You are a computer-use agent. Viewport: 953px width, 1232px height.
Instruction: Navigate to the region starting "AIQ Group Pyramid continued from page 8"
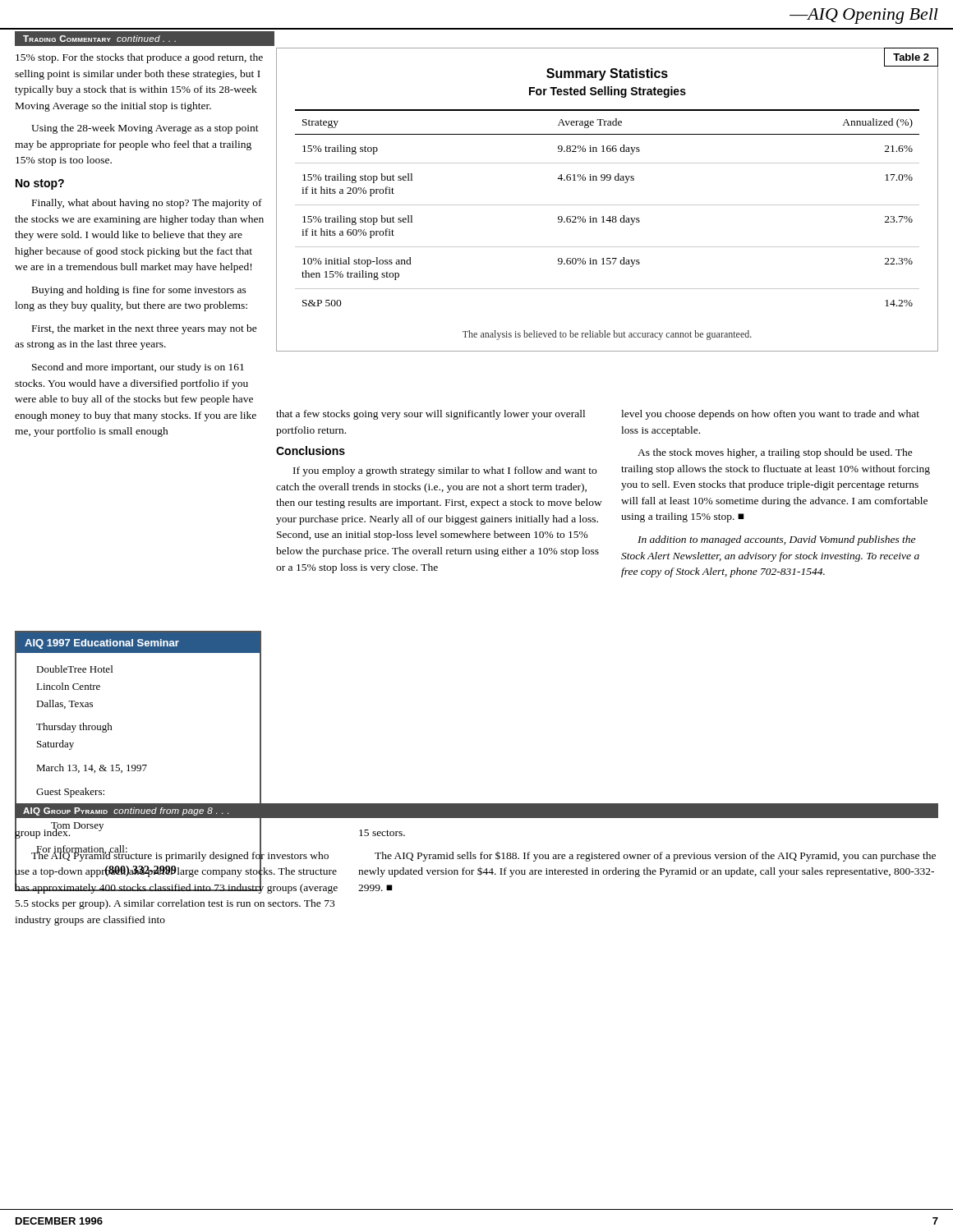point(126,811)
